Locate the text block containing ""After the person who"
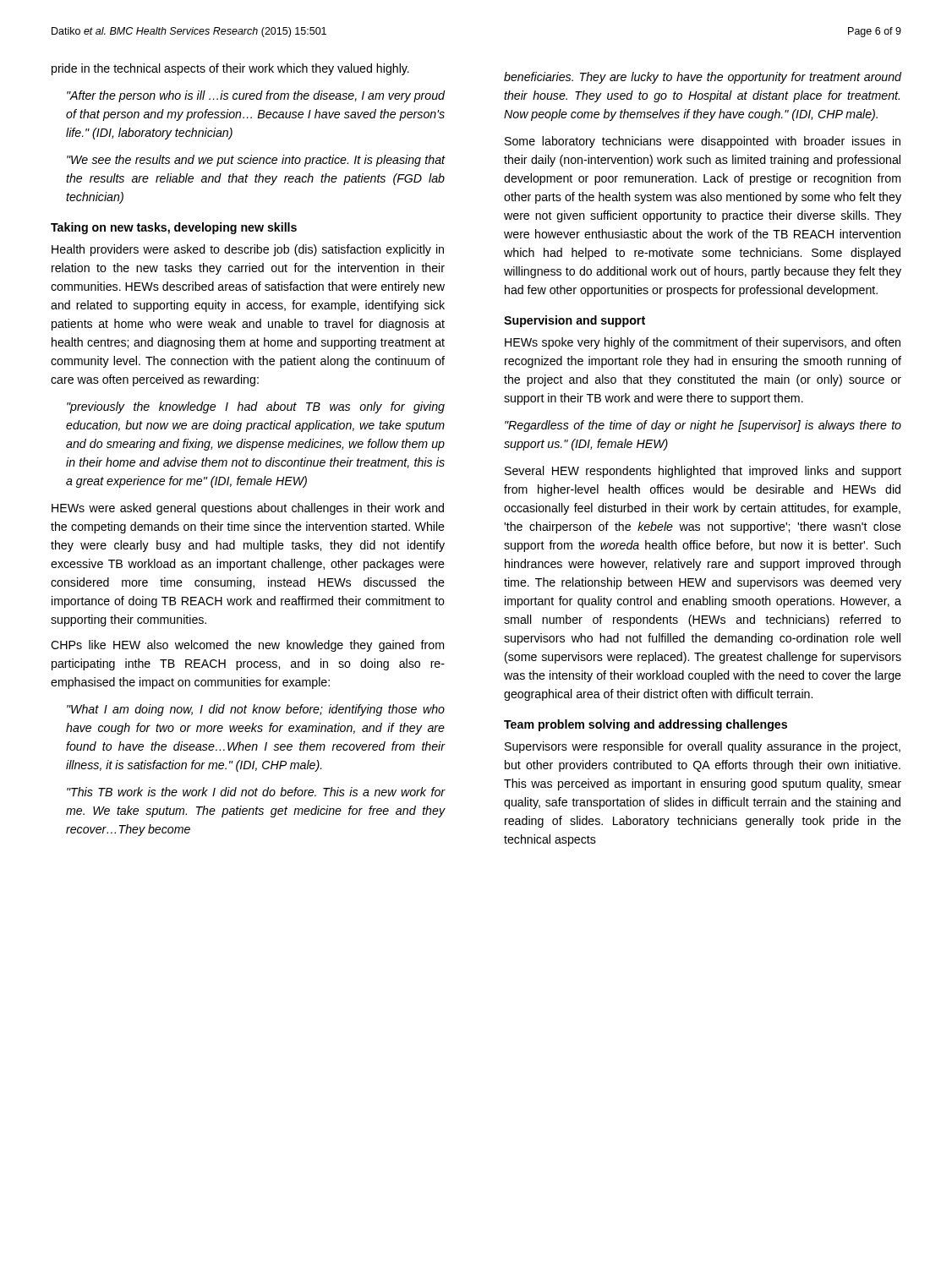Image resolution: width=952 pixels, height=1268 pixels. (x=255, y=146)
